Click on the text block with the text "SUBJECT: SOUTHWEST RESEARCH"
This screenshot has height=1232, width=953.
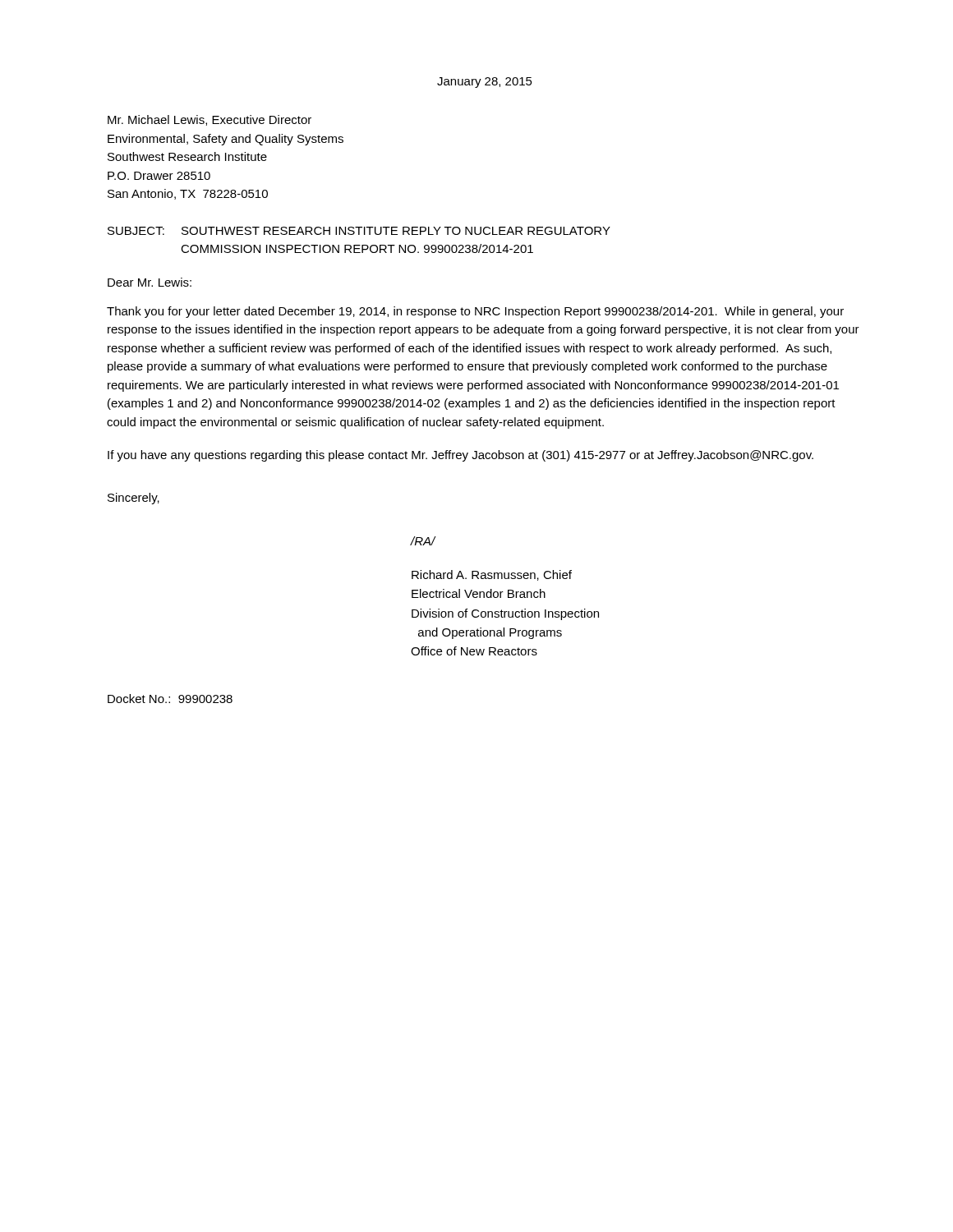[485, 240]
